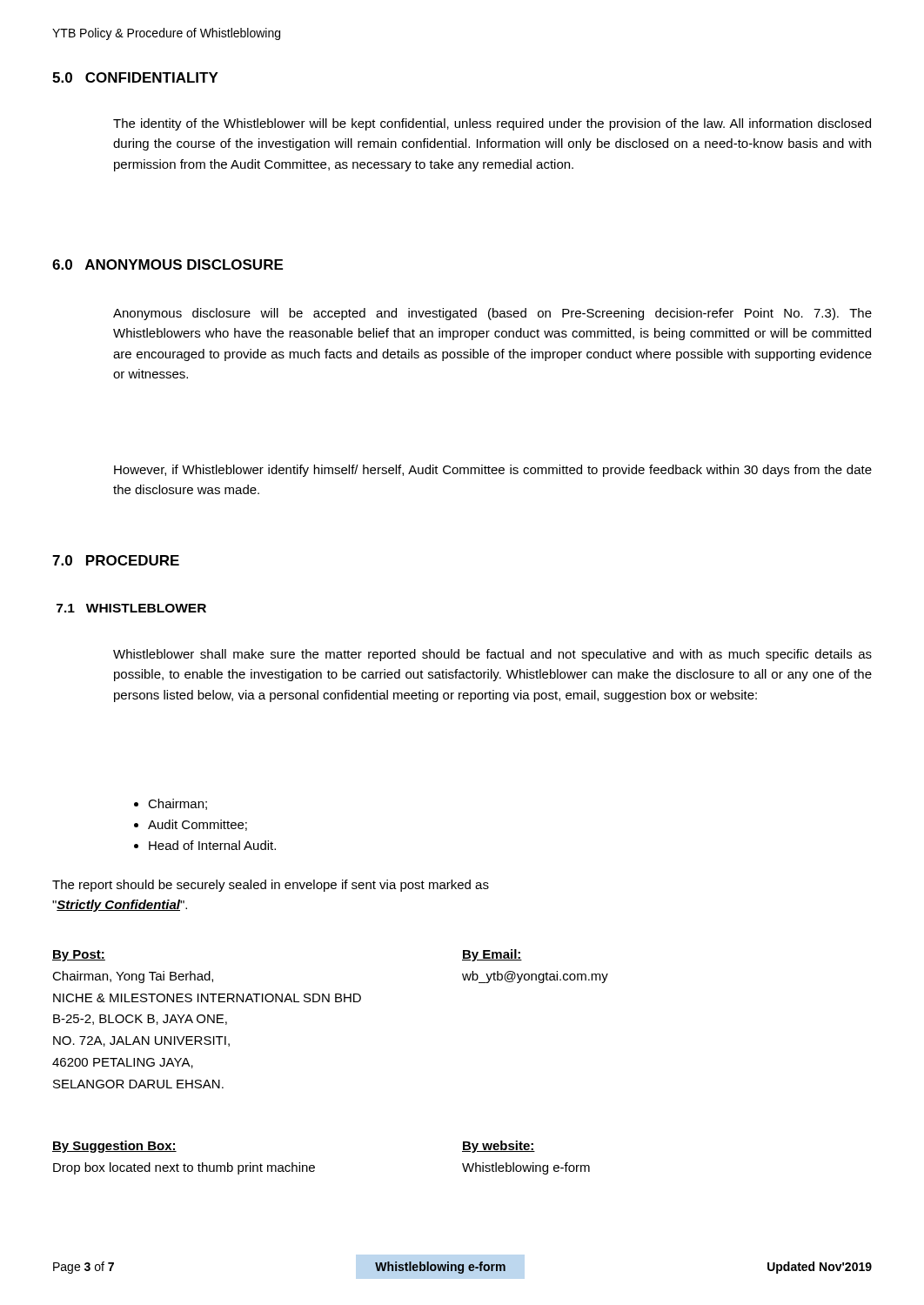The image size is (924, 1305).
Task: Click on the text block that reads "Whistleblower shall make sure the matter"
Action: pyautogui.click(x=492, y=674)
